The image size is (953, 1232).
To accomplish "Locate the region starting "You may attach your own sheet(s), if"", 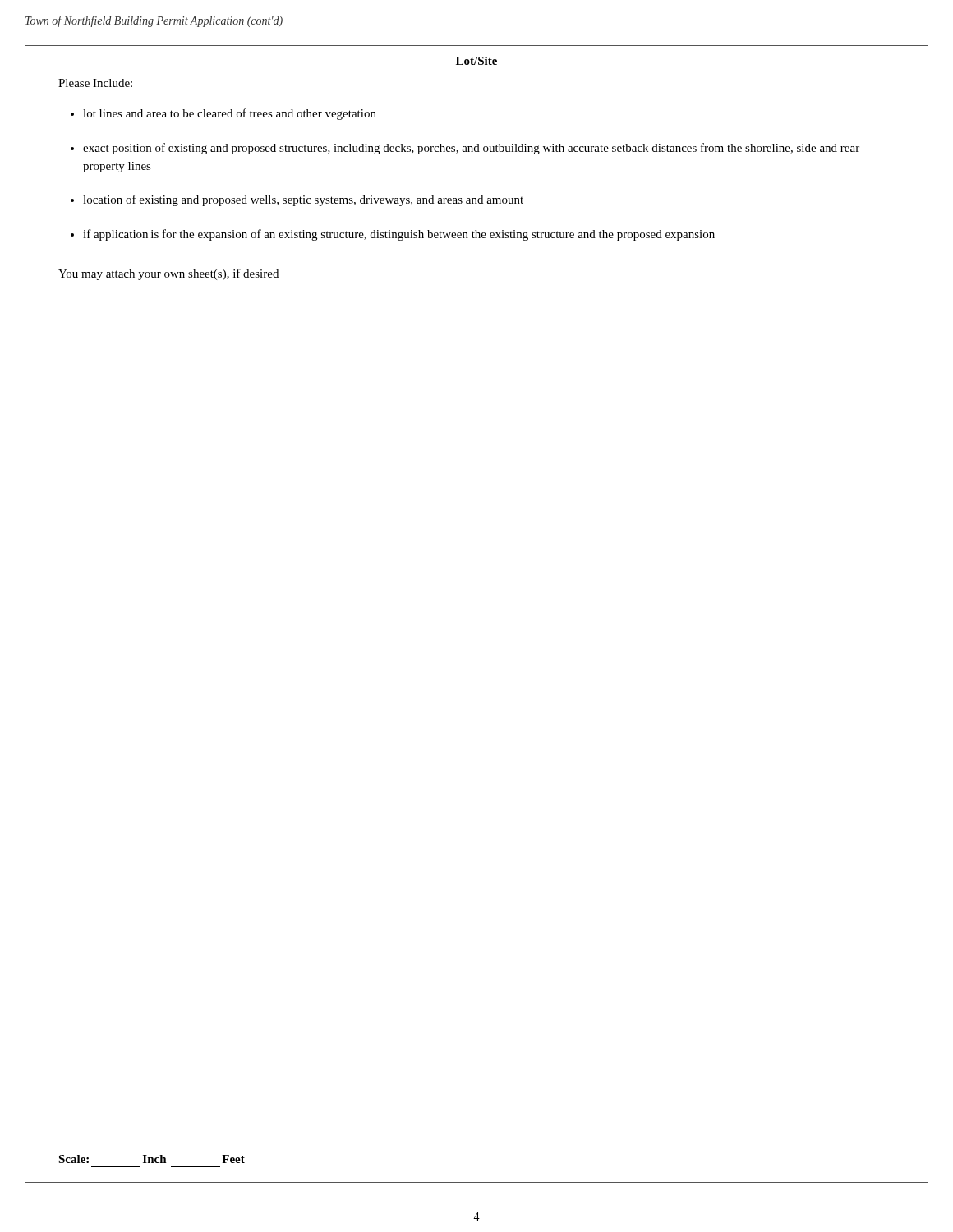I will 169,273.
